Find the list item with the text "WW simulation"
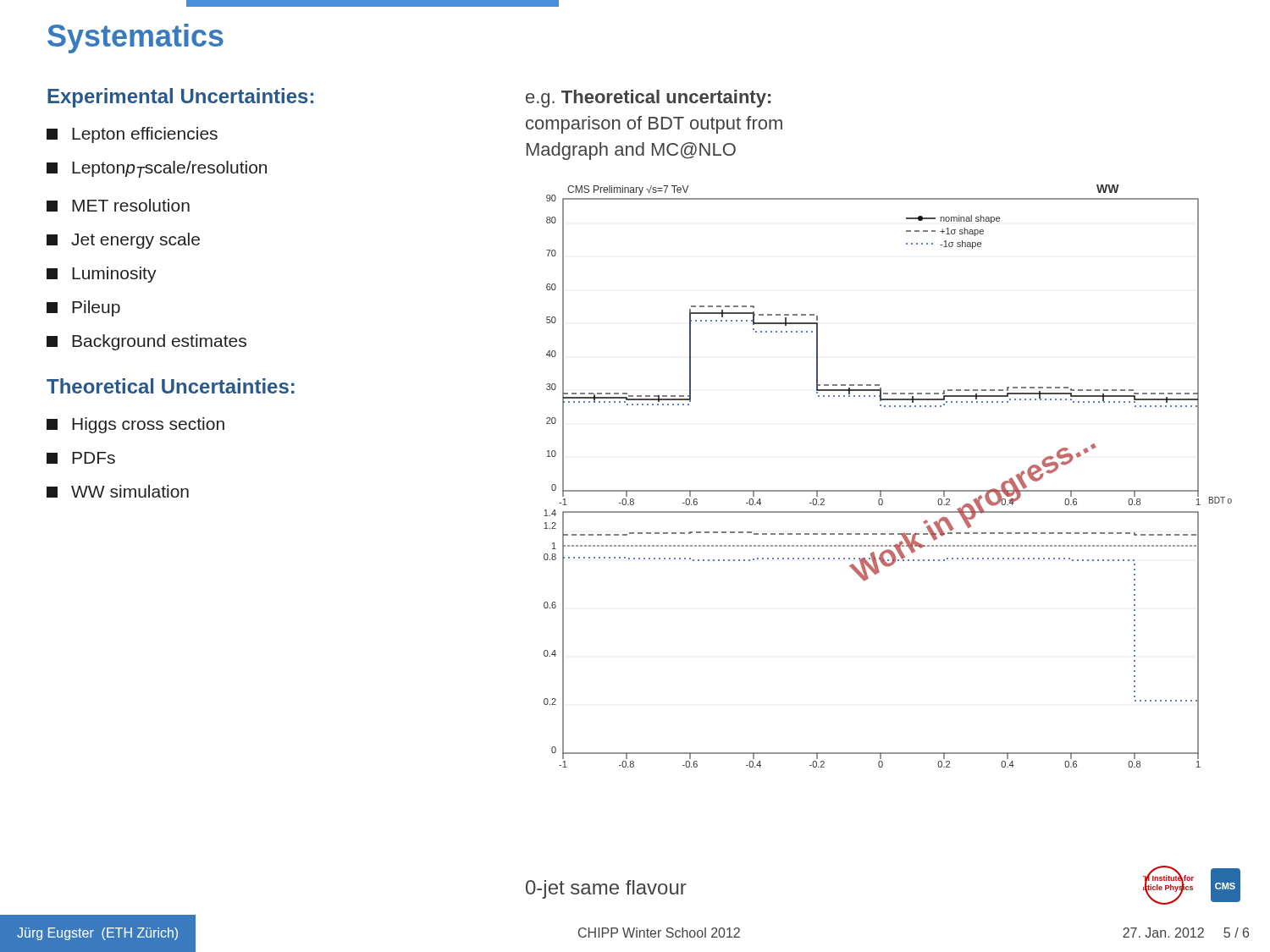1270x952 pixels. coord(118,491)
